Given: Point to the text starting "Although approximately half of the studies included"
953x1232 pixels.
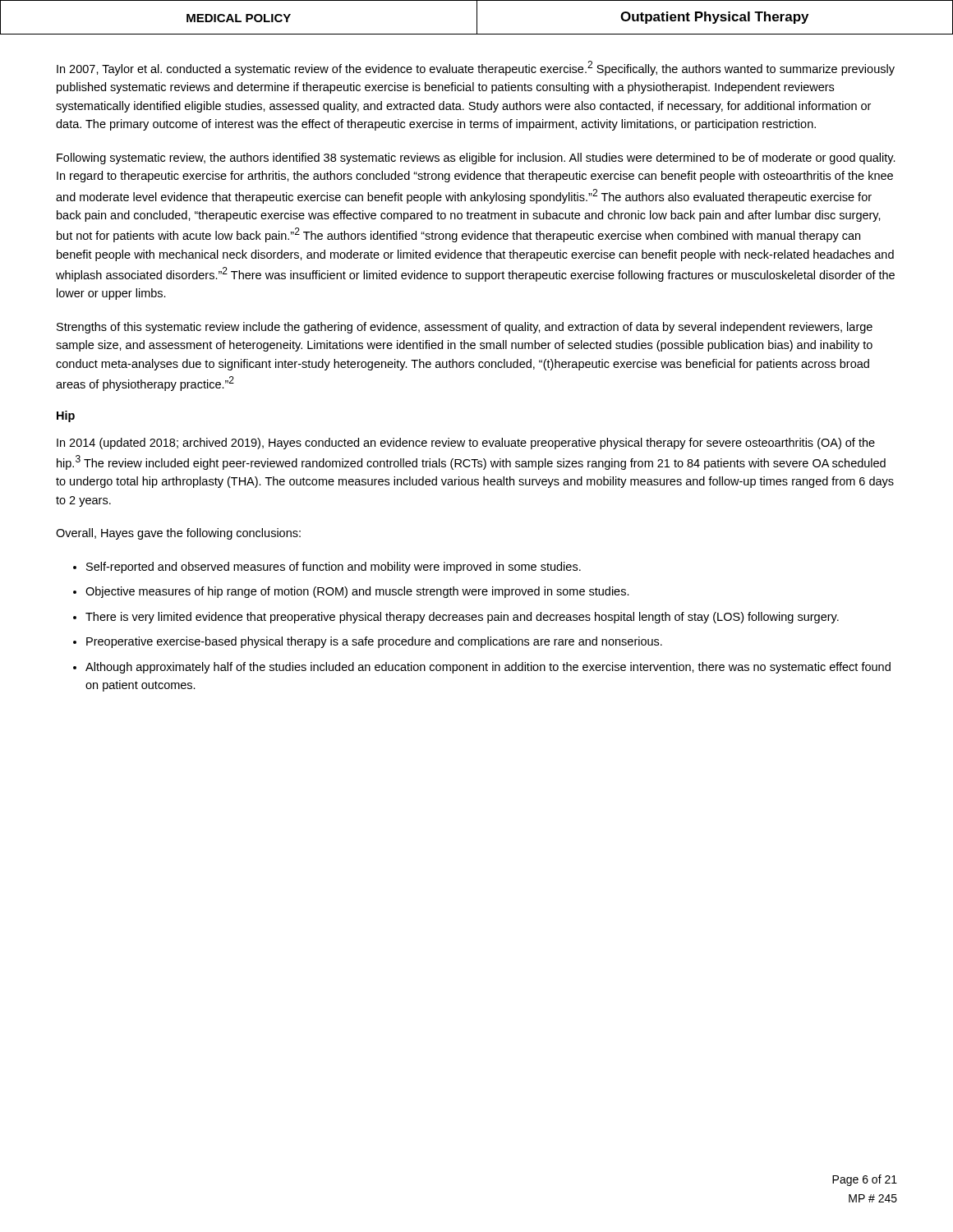Looking at the screenshot, I should (488, 676).
